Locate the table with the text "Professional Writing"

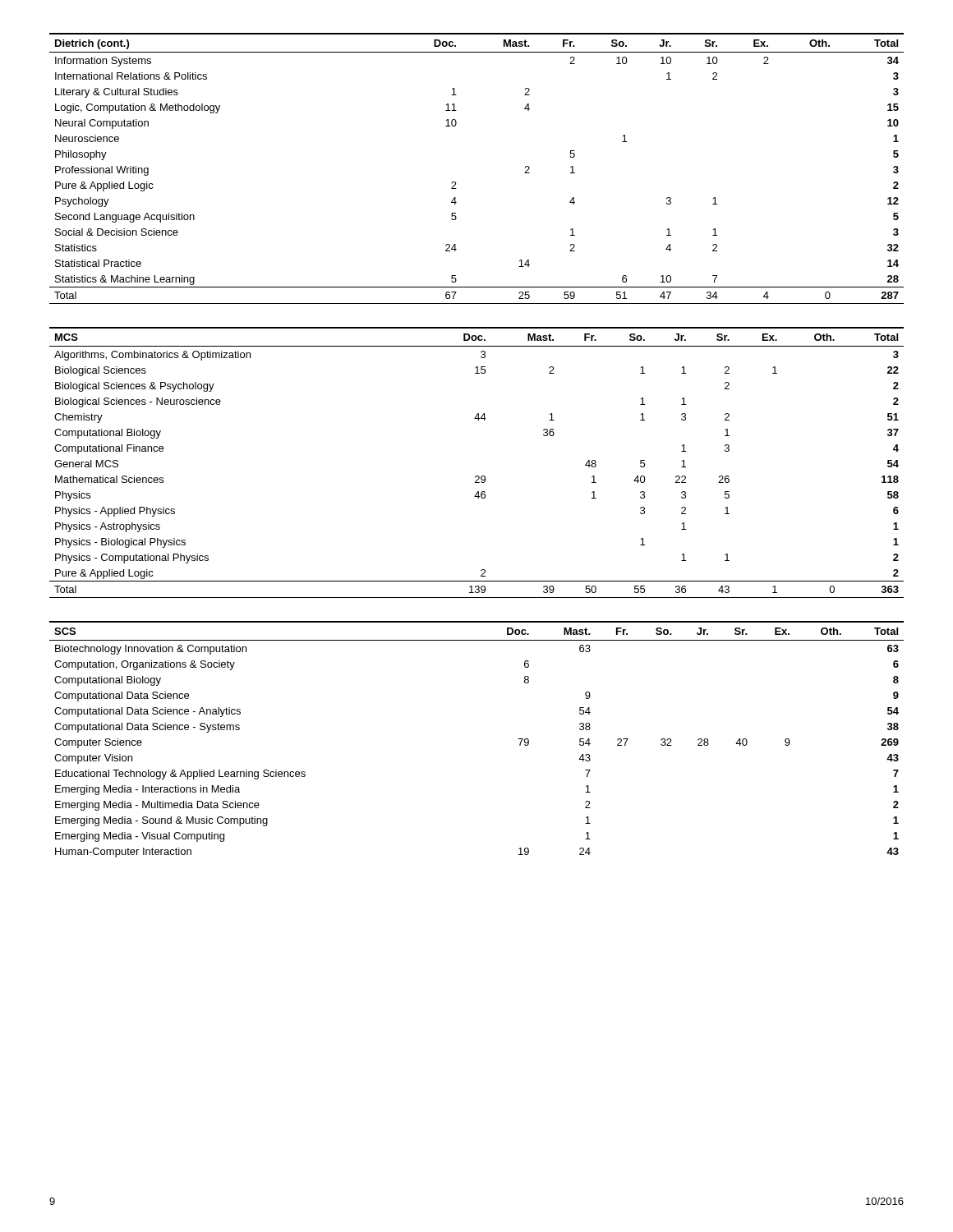pyautogui.click(x=476, y=168)
